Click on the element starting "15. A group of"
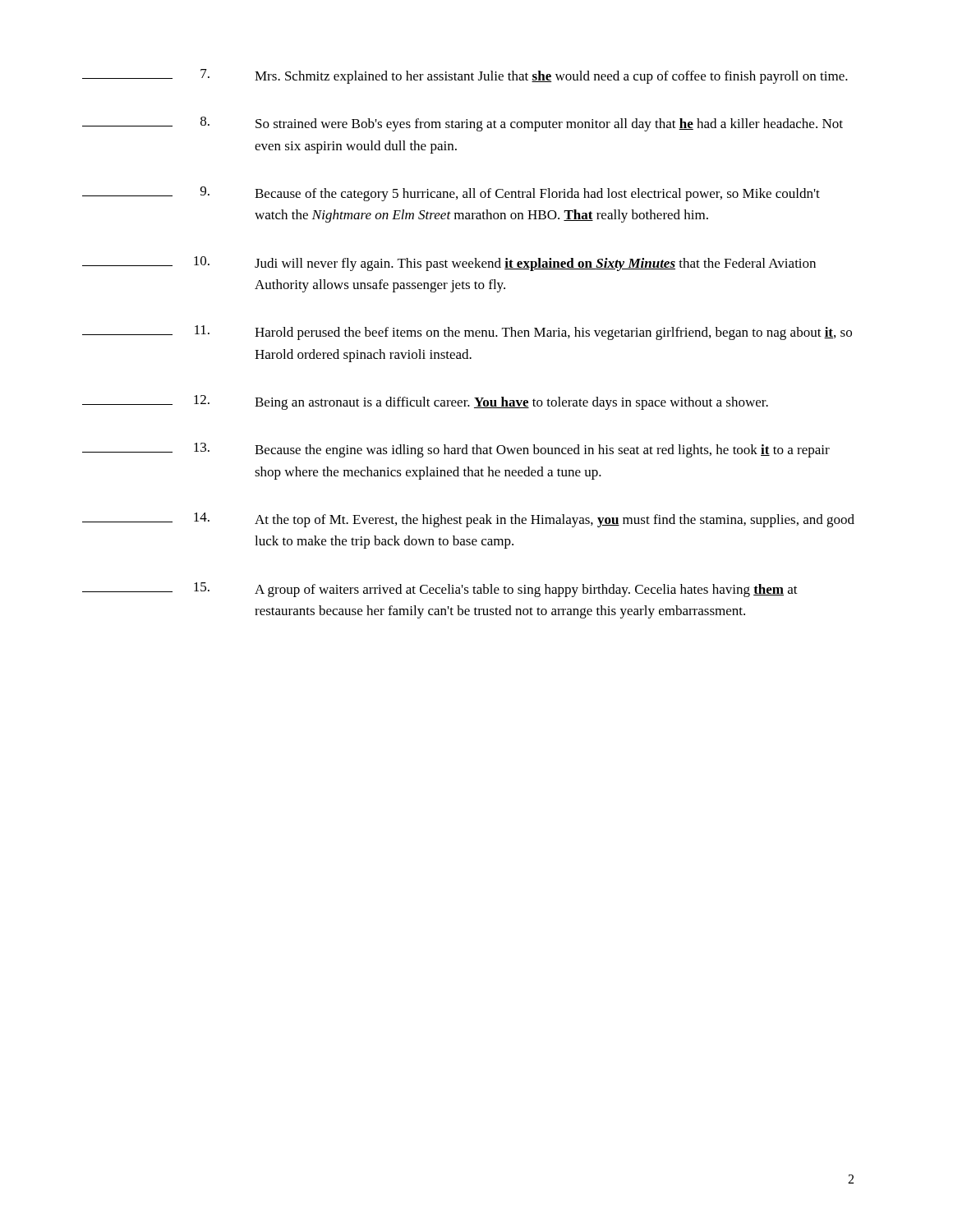 point(468,601)
